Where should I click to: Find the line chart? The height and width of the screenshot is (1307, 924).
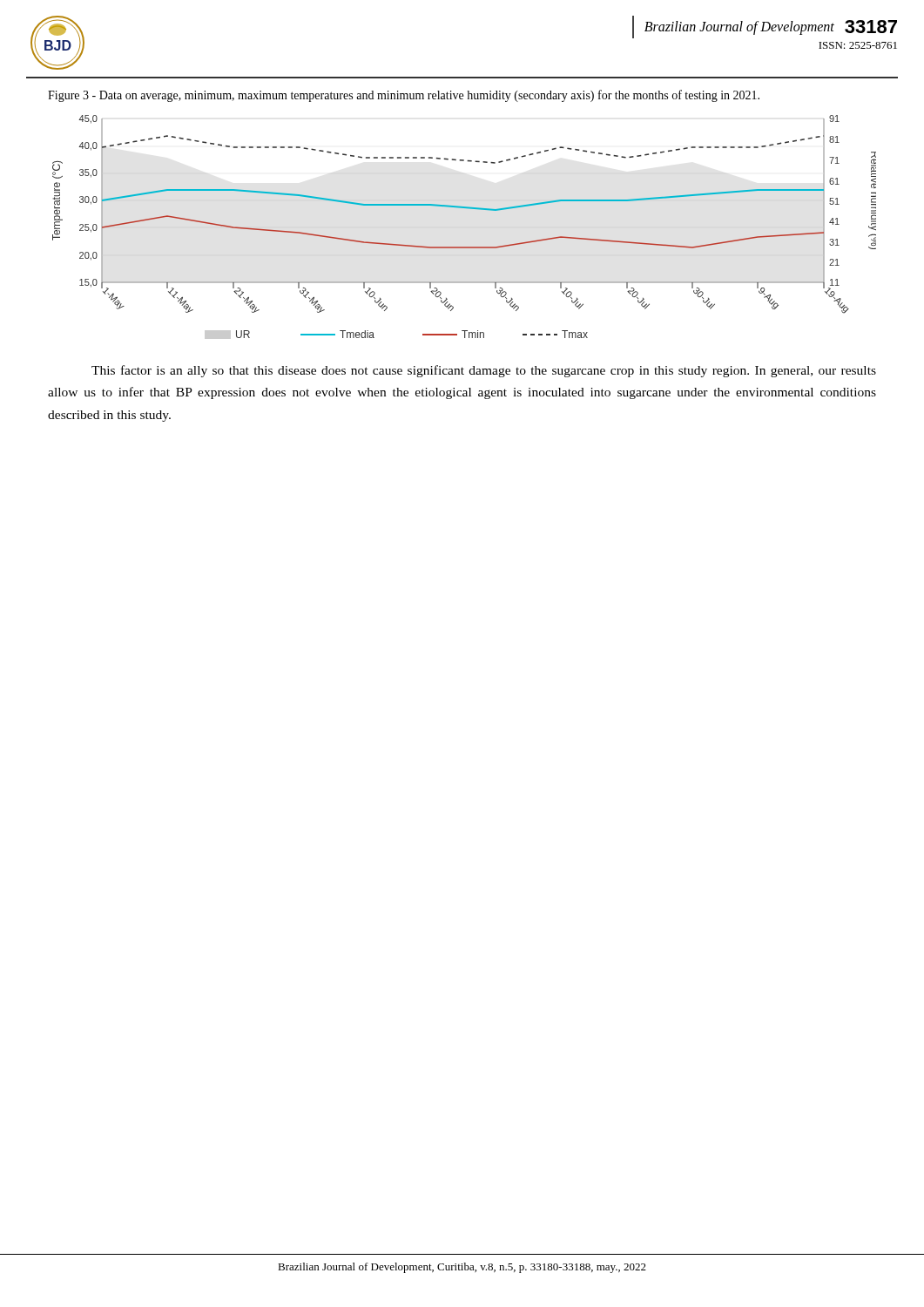point(462,225)
